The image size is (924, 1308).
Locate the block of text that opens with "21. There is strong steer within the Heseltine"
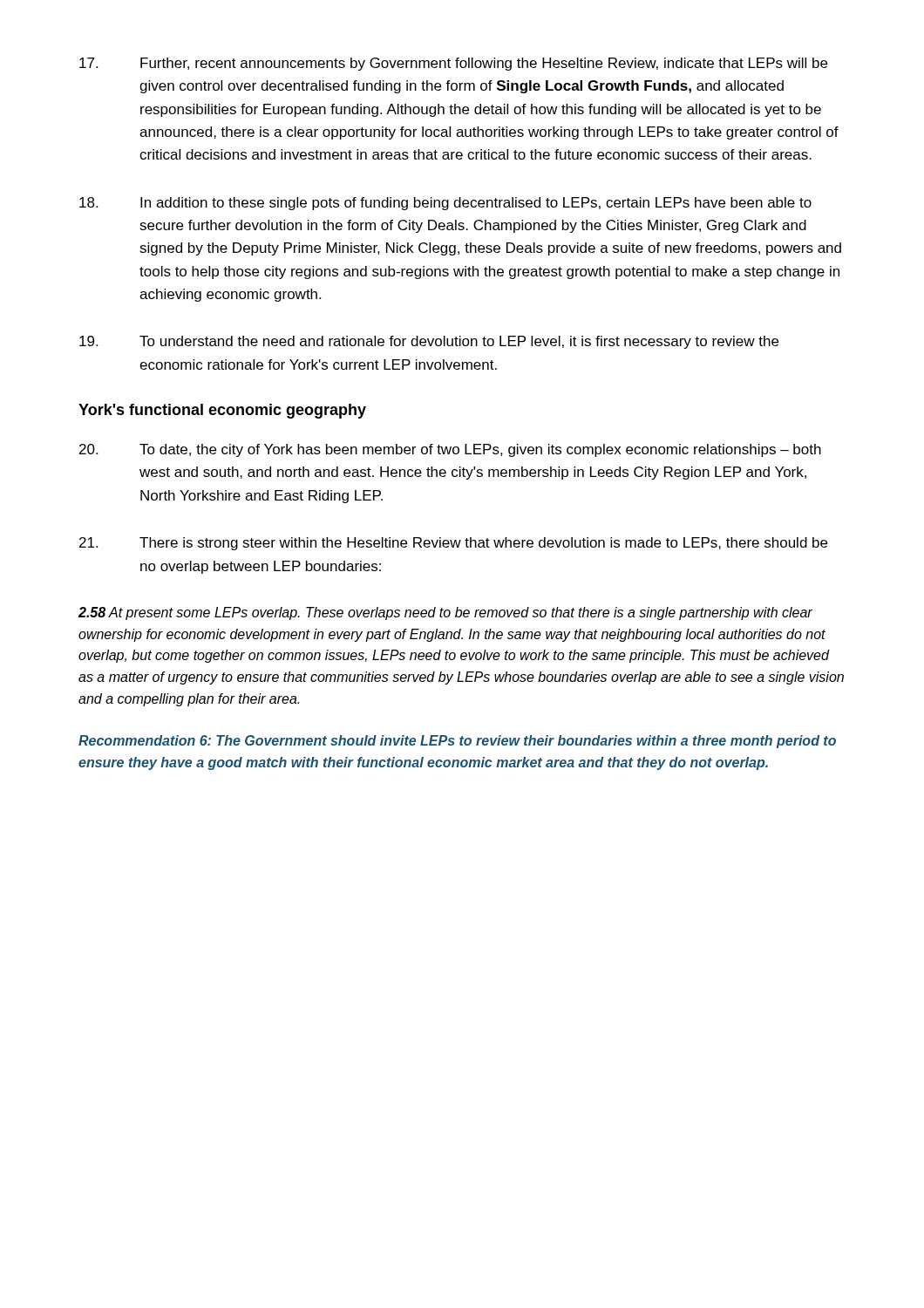pos(462,555)
